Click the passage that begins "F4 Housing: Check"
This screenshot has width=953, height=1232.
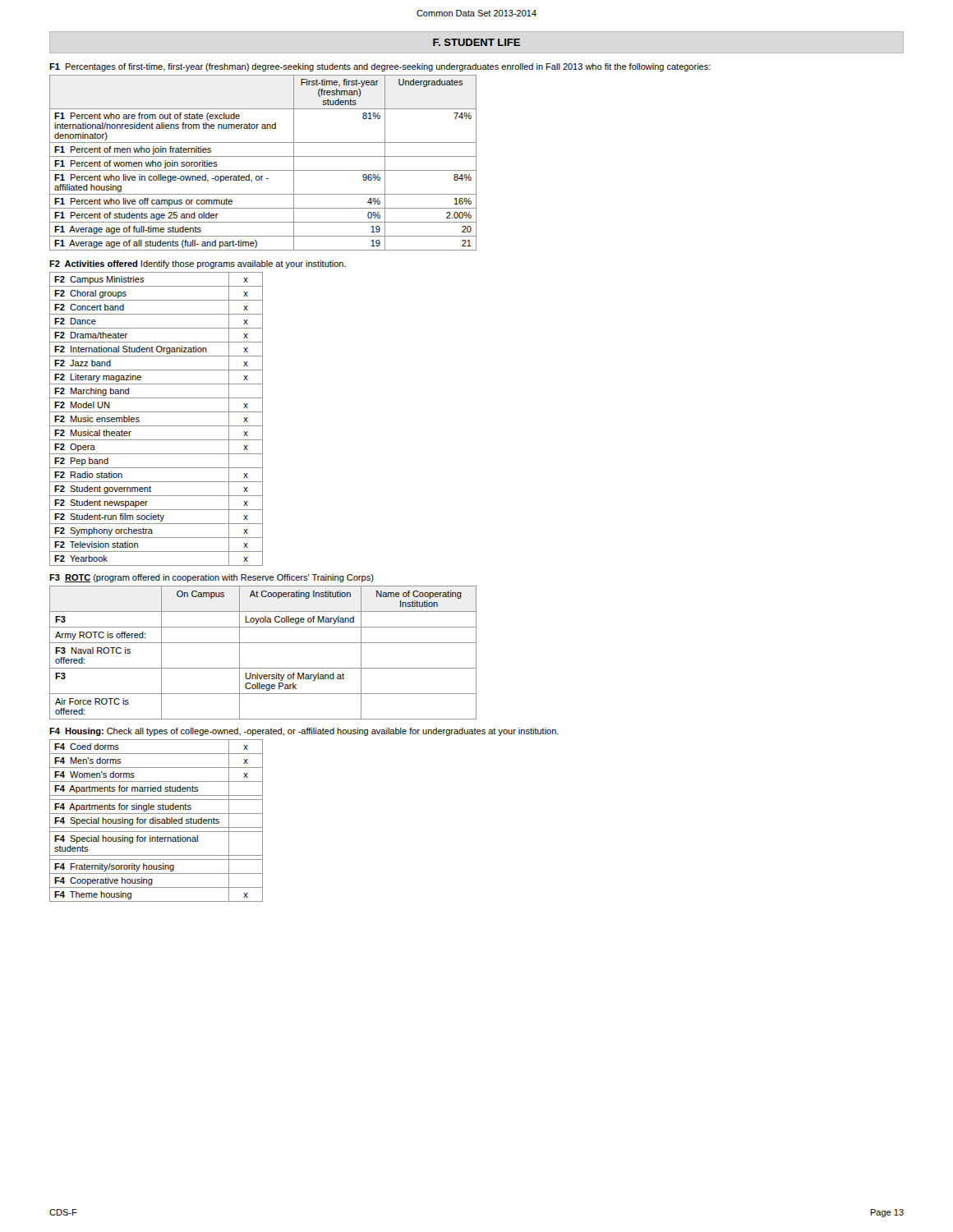coord(304,731)
